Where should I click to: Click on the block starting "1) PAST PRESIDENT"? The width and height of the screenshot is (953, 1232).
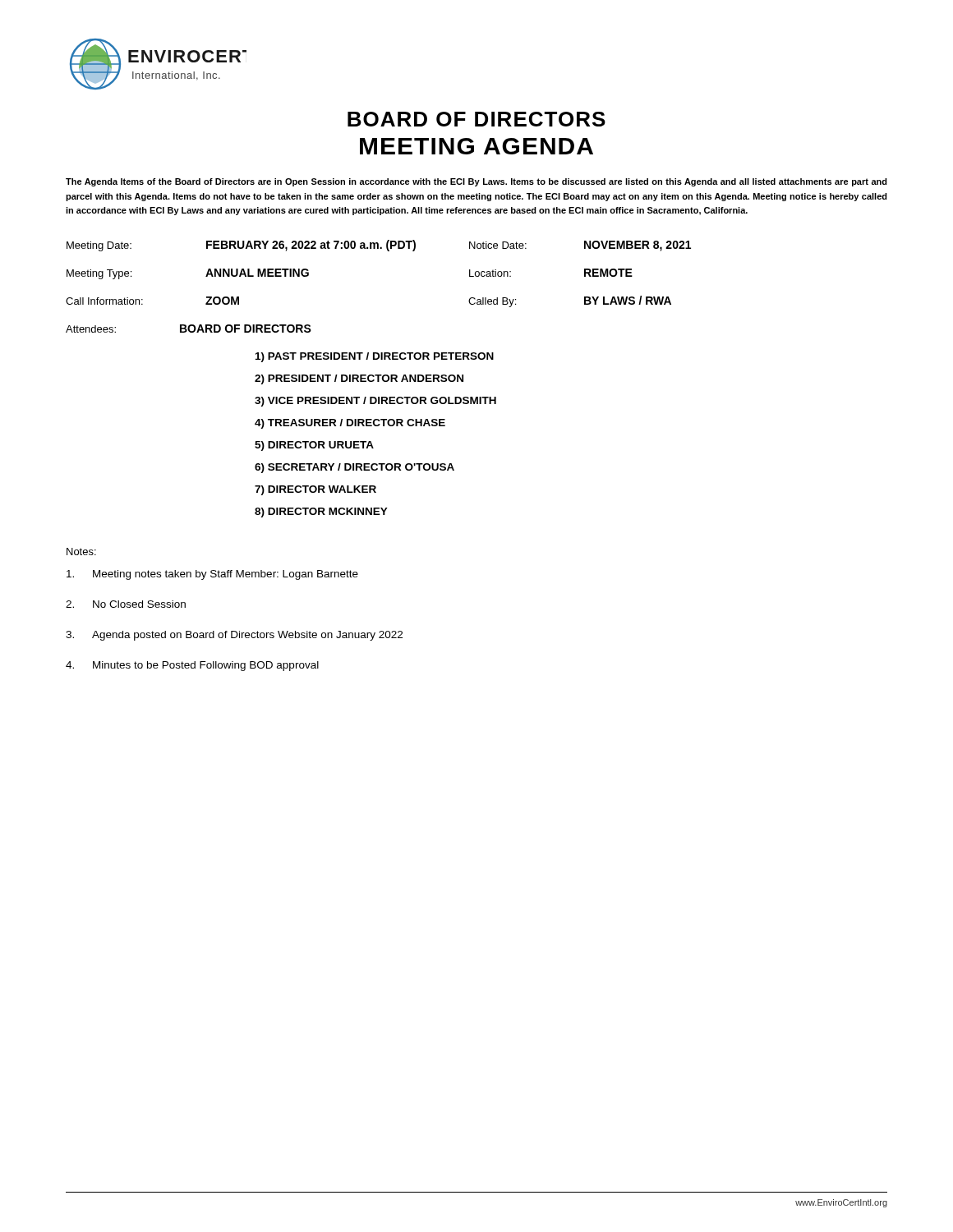pyautogui.click(x=374, y=356)
